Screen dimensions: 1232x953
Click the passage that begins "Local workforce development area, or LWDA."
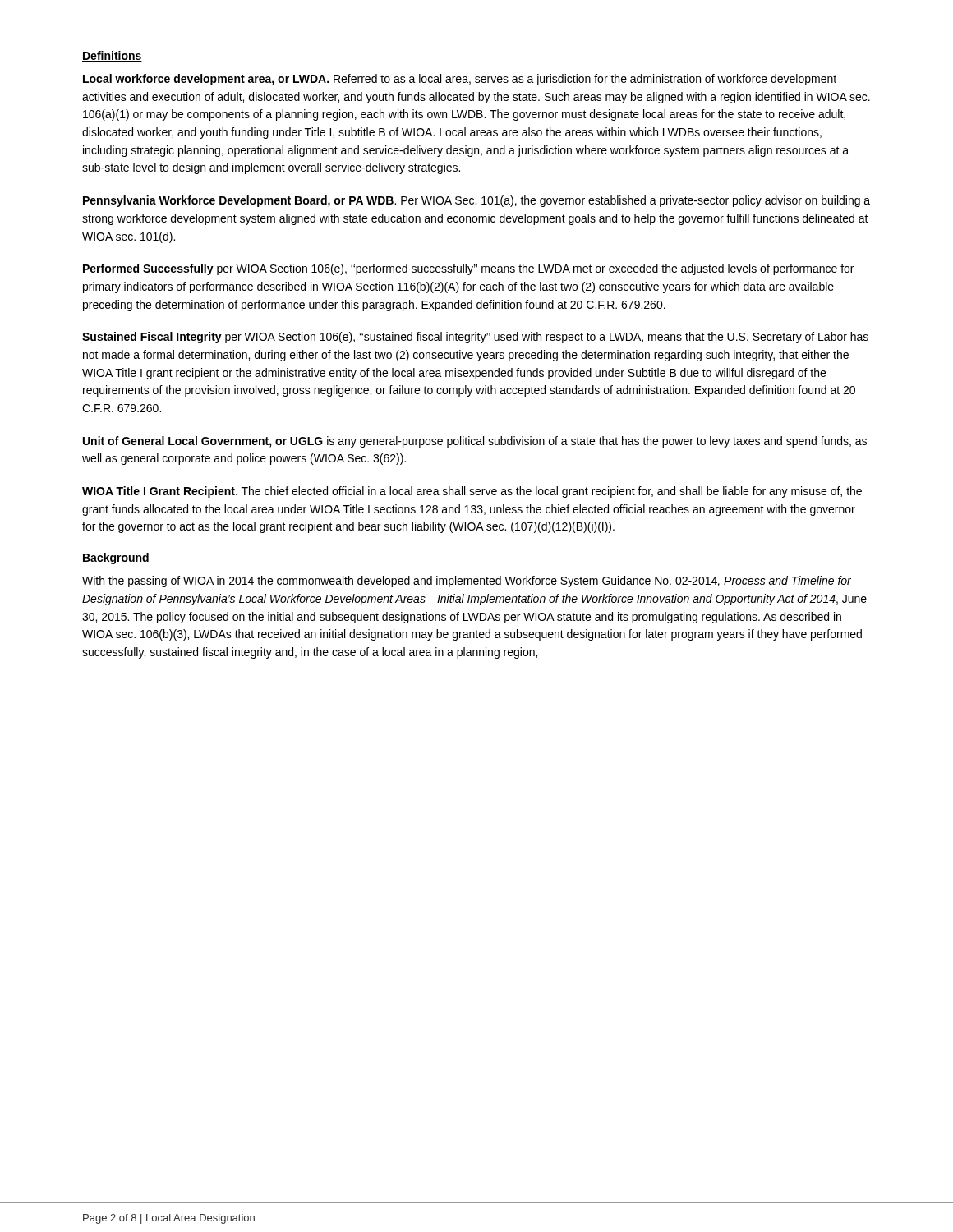click(476, 123)
